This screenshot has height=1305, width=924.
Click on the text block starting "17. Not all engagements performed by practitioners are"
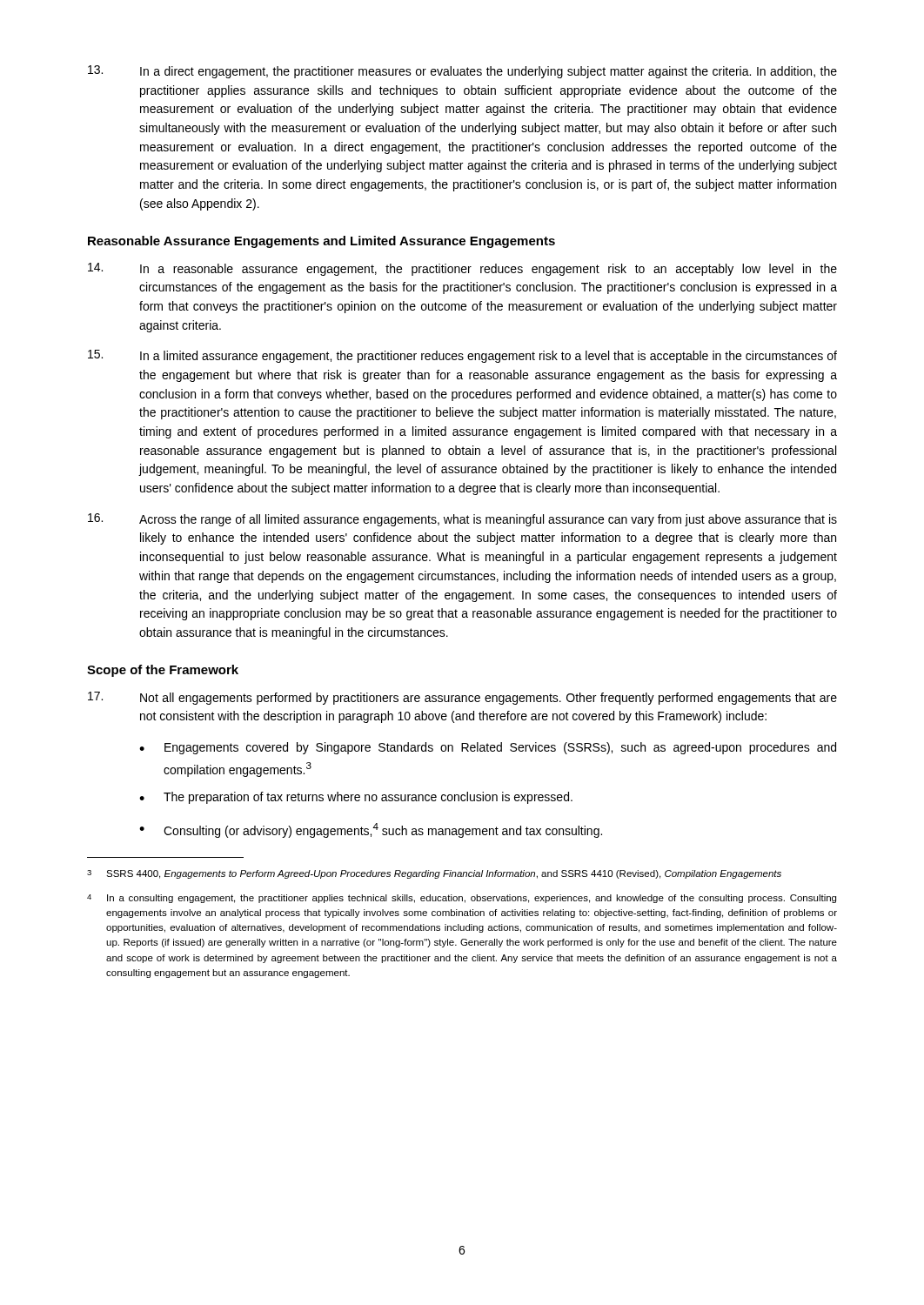coord(462,708)
